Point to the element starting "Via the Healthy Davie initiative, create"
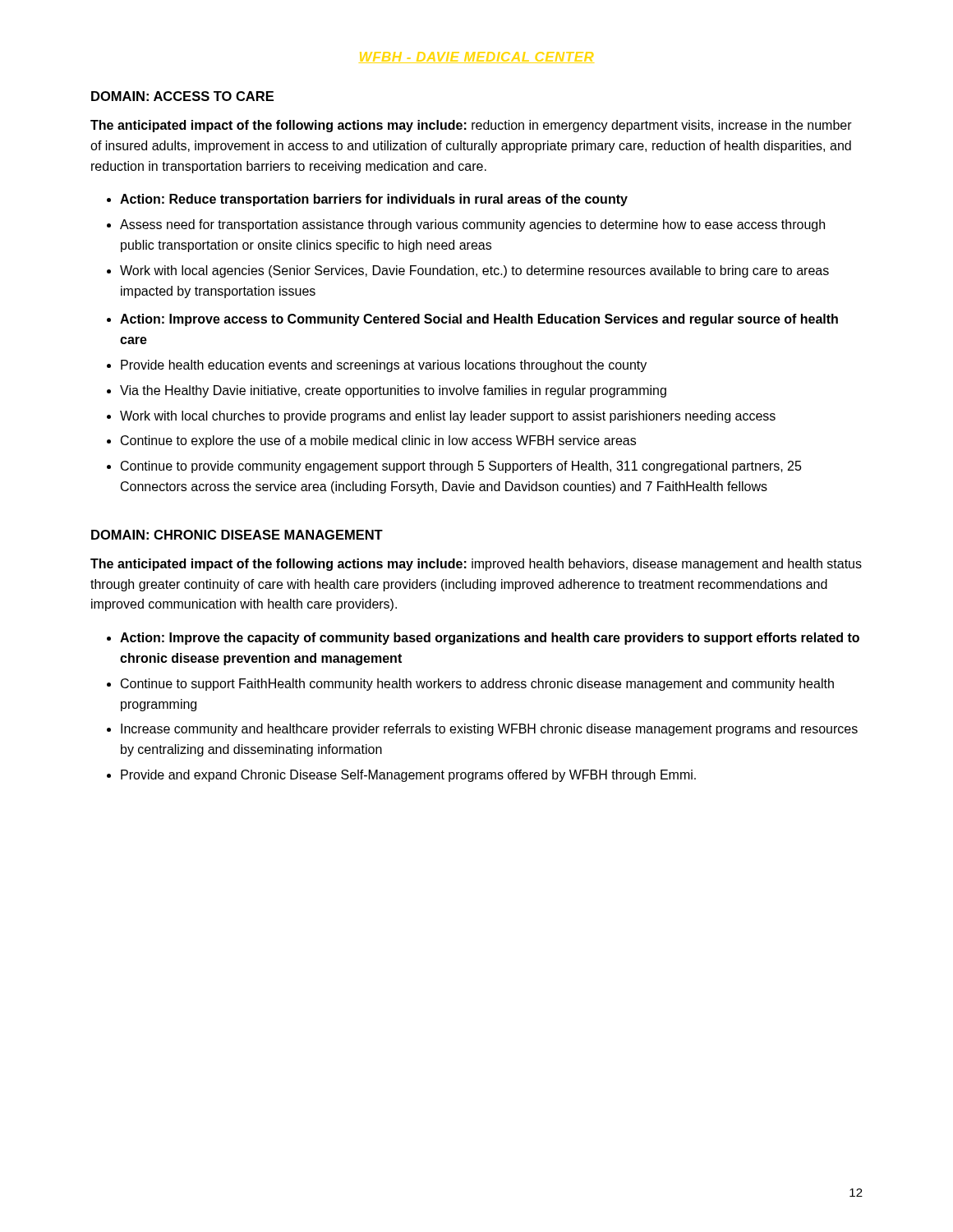The width and height of the screenshot is (953, 1232). click(x=393, y=390)
